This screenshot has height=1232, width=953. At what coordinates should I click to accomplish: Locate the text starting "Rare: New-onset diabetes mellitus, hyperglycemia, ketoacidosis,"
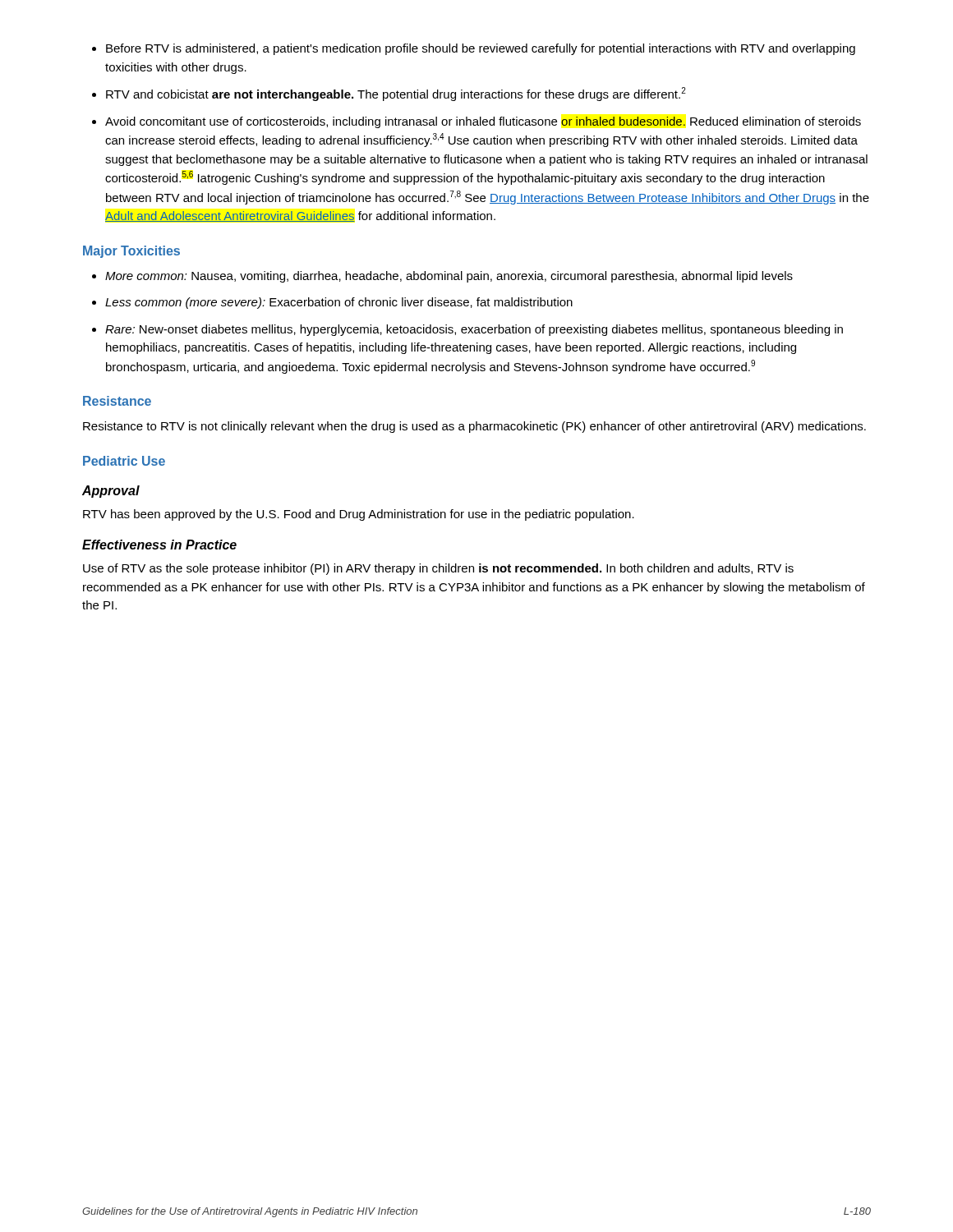coord(488,348)
